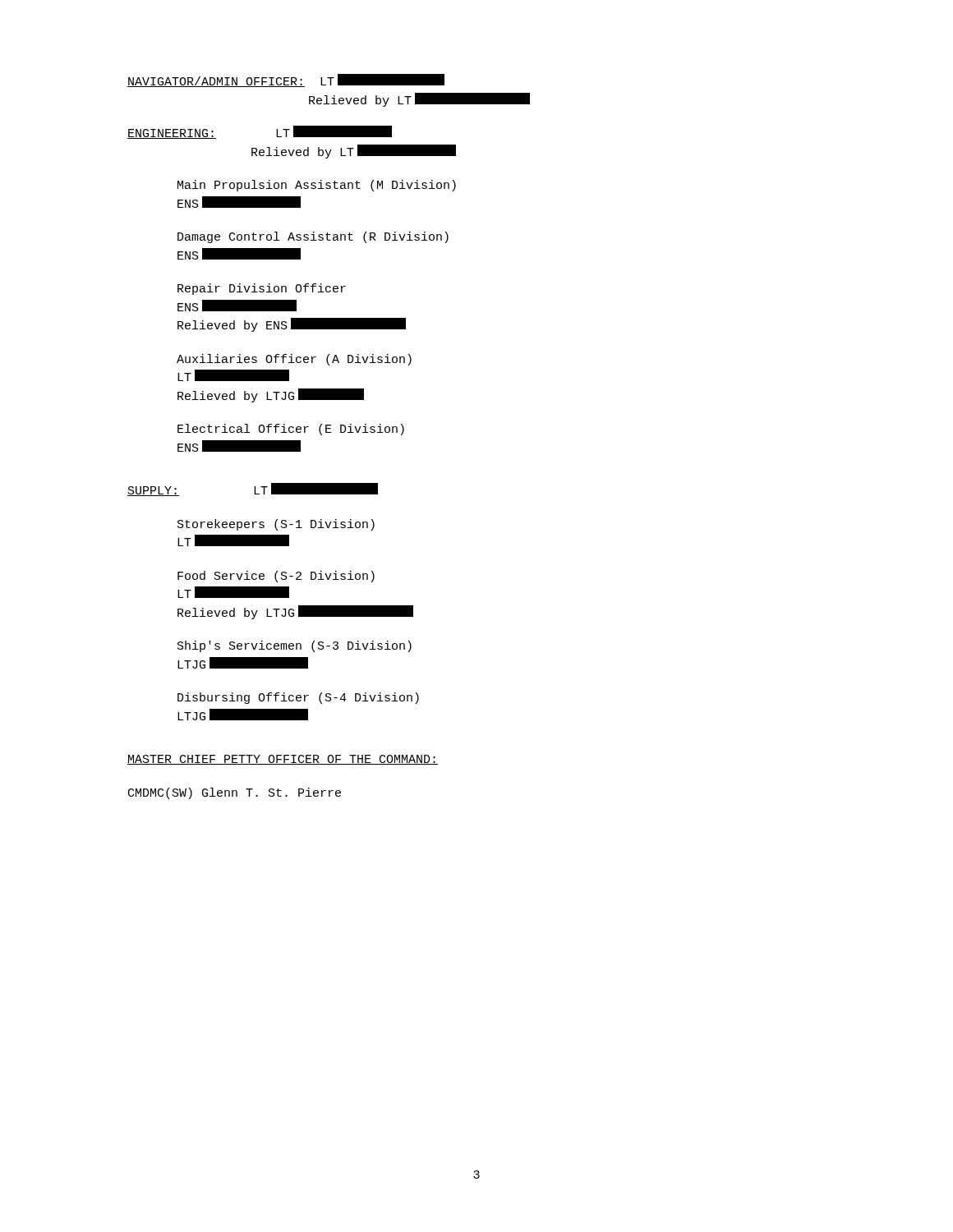The height and width of the screenshot is (1232, 953).
Task: Find "Repair Division Officer ENS Relieved by ENS" on this page
Action: point(262,289)
